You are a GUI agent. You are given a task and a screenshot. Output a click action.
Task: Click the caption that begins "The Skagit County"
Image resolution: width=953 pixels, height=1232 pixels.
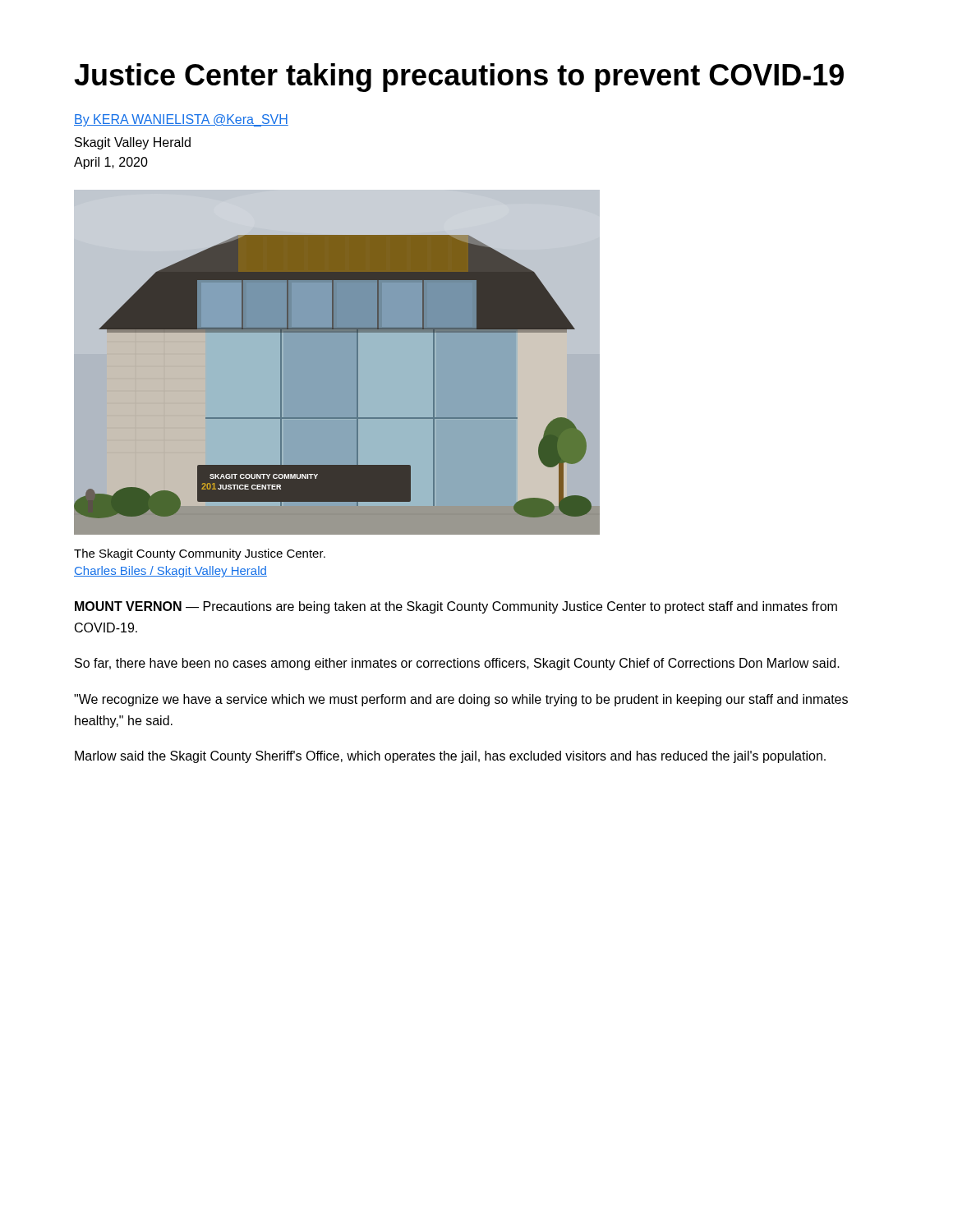click(x=200, y=553)
